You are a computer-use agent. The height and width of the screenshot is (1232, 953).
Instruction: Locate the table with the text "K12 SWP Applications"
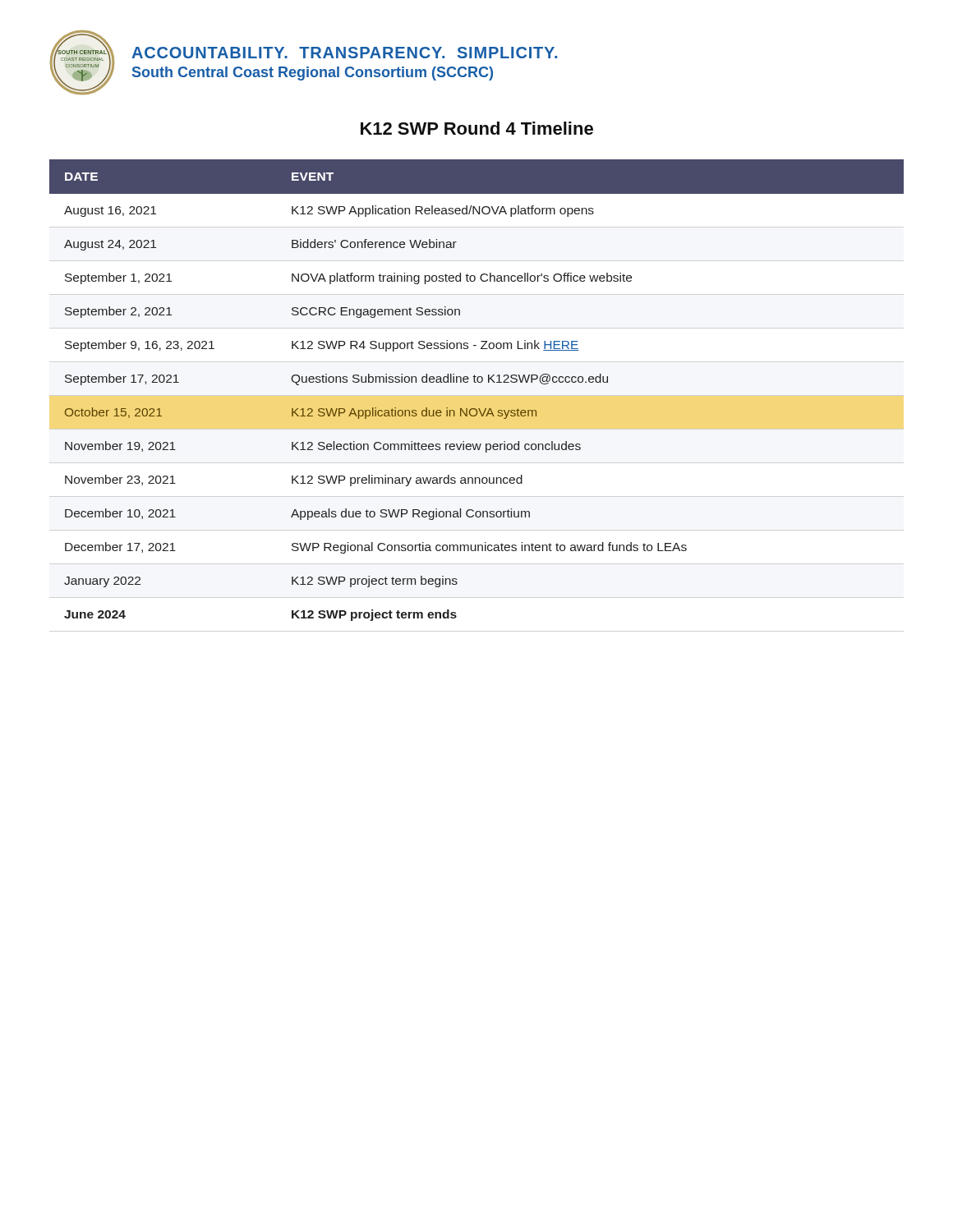(x=476, y=395)
